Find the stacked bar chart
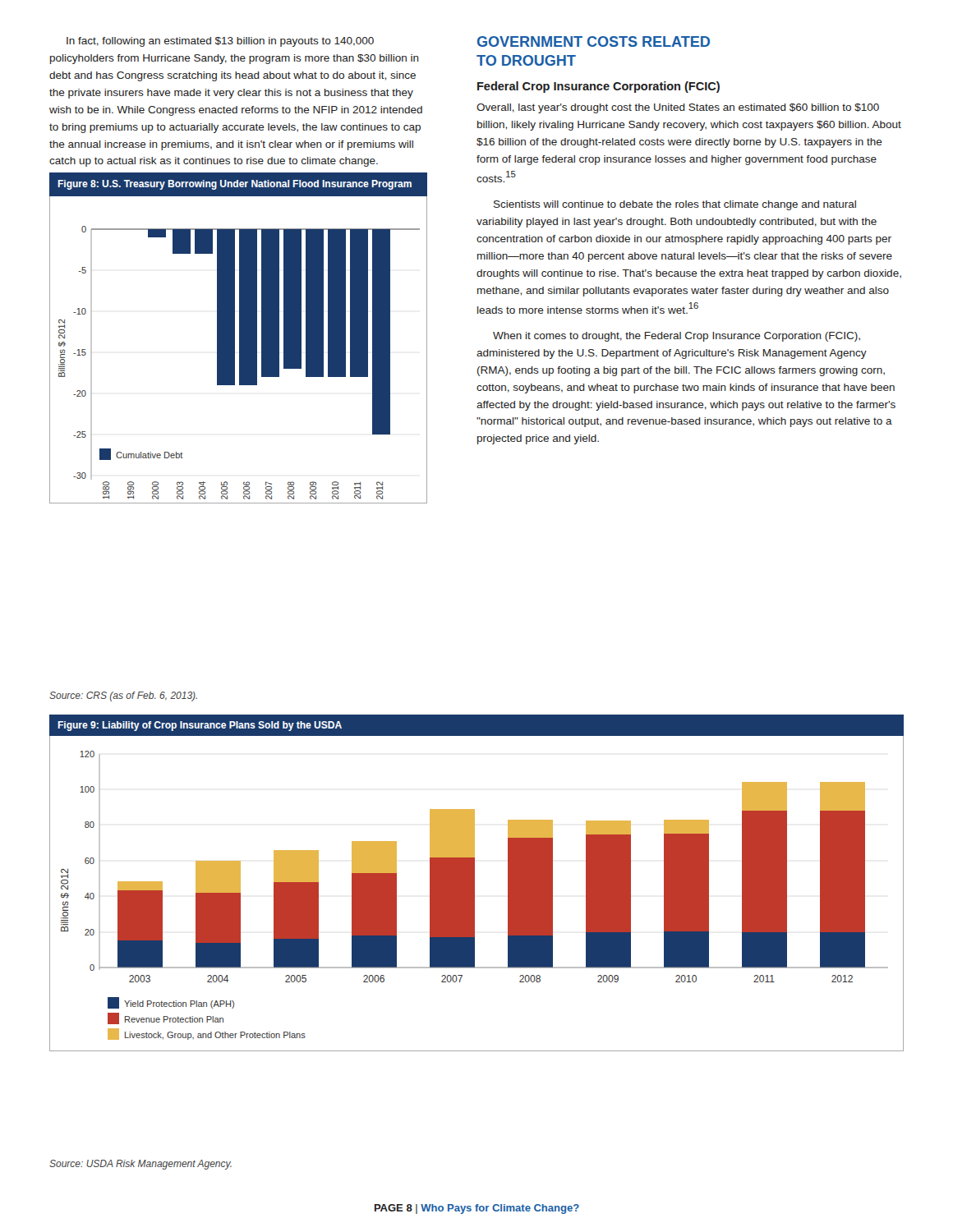Image resolution: width=953 pixels, height=1232 pixels. [476, 883]
